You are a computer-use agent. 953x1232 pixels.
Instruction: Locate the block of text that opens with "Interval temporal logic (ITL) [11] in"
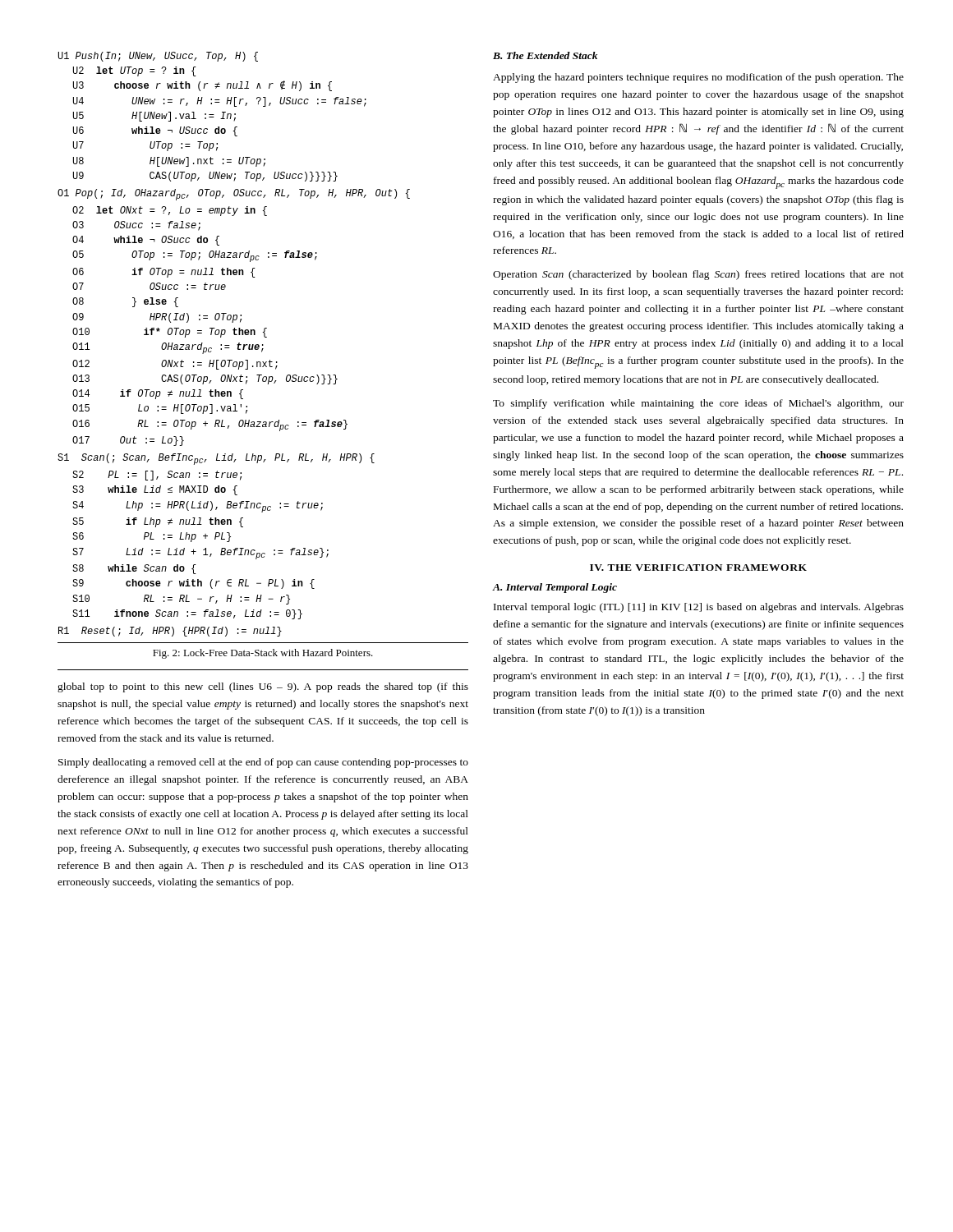click(x=698, y=659)
